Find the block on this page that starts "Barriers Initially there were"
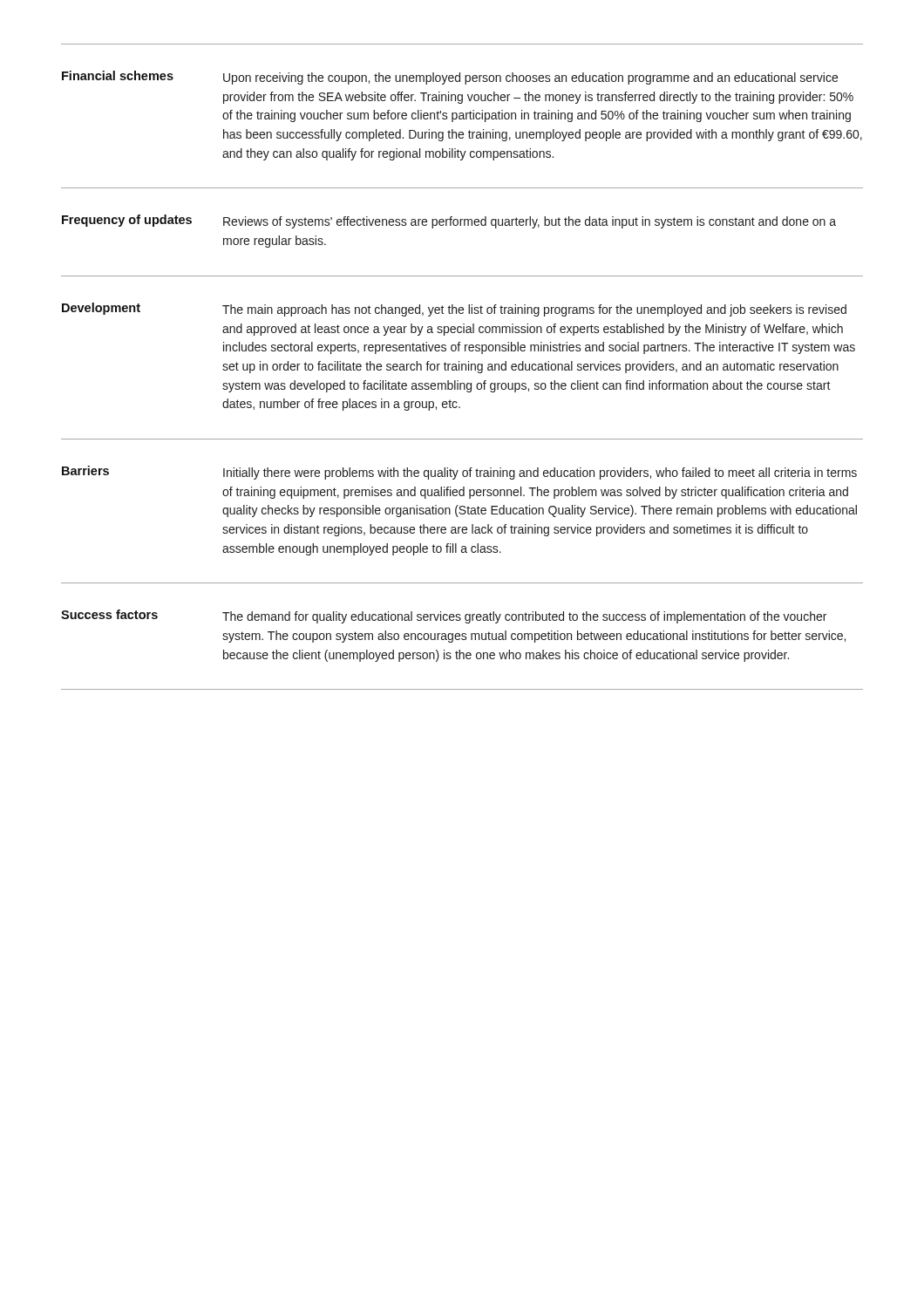Screen dimensions: 1308x924 462,511
